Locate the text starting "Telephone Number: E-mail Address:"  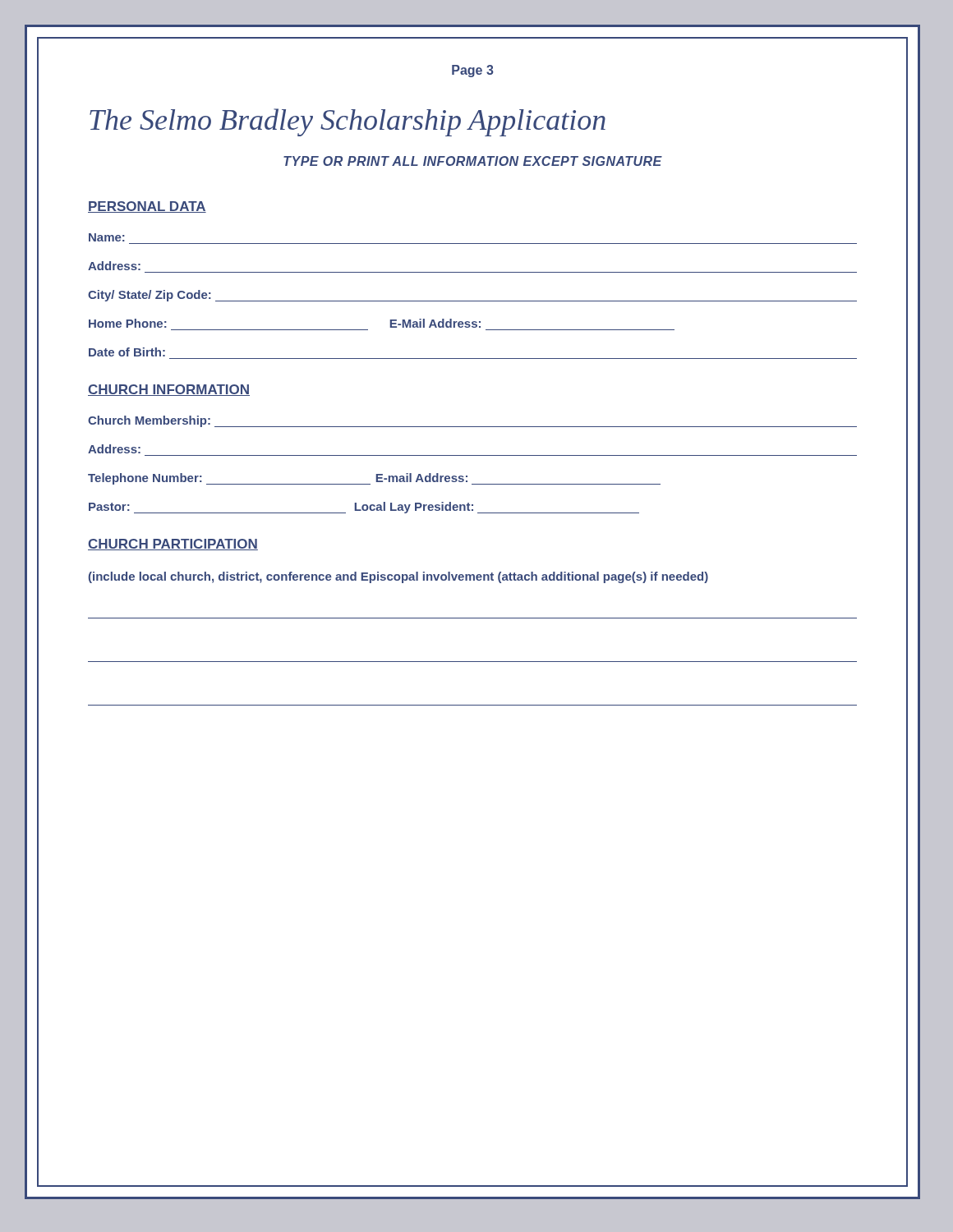click(x=374, y=478)
